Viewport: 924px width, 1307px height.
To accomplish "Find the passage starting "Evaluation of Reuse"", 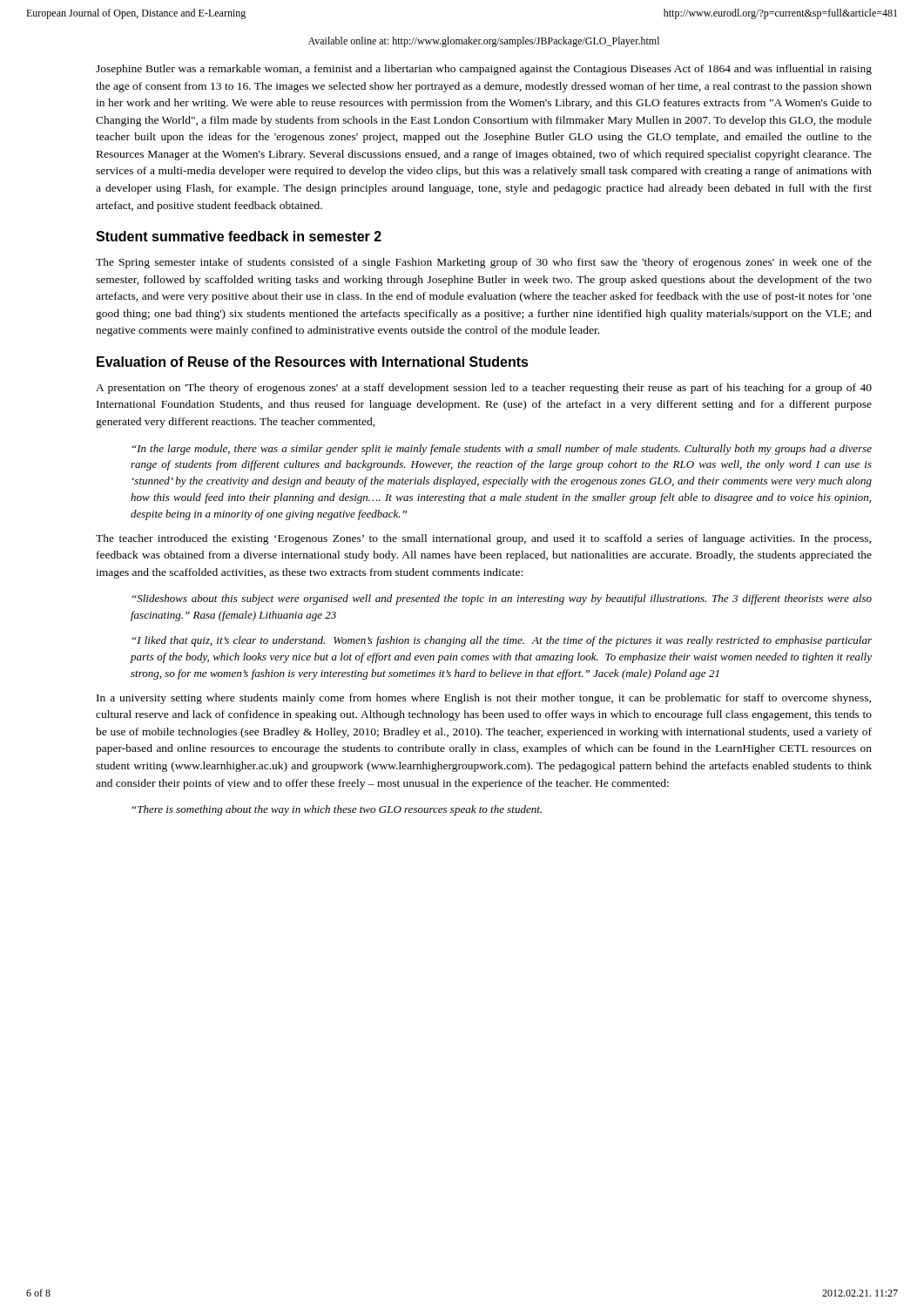I will coord(312,362).
